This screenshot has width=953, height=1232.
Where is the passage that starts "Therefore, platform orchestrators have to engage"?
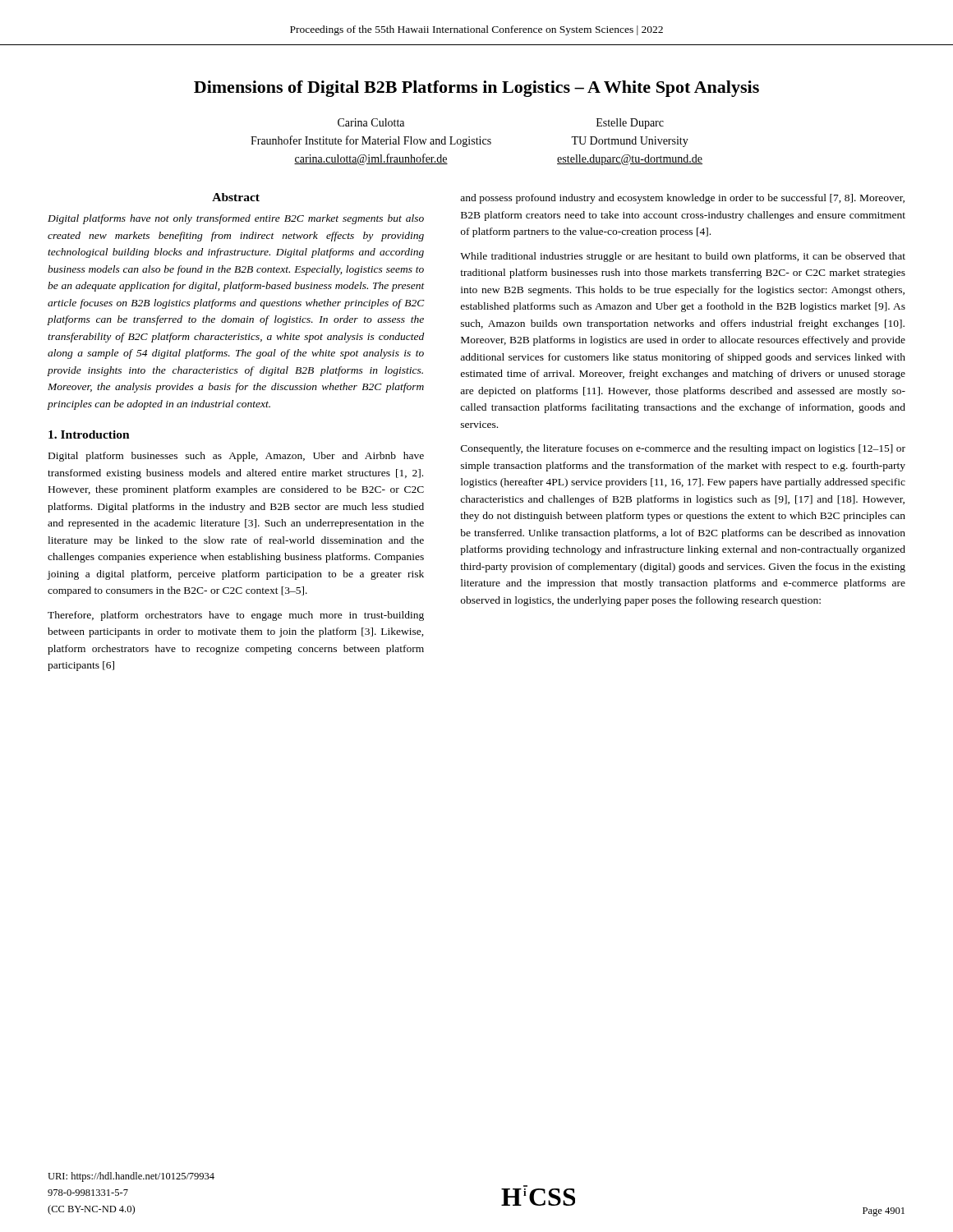236,640
